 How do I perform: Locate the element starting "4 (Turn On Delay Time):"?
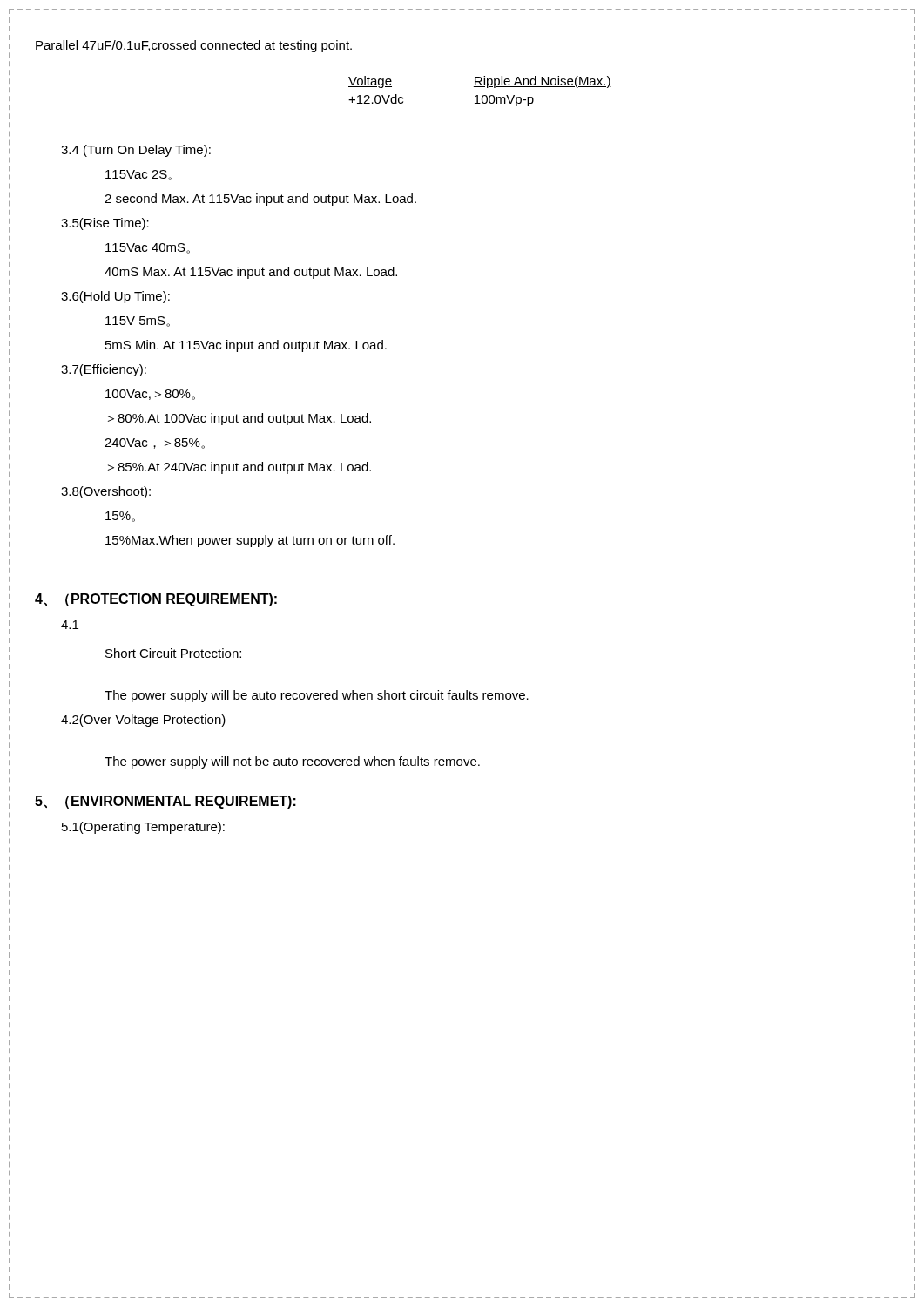(x=136, y=149)
